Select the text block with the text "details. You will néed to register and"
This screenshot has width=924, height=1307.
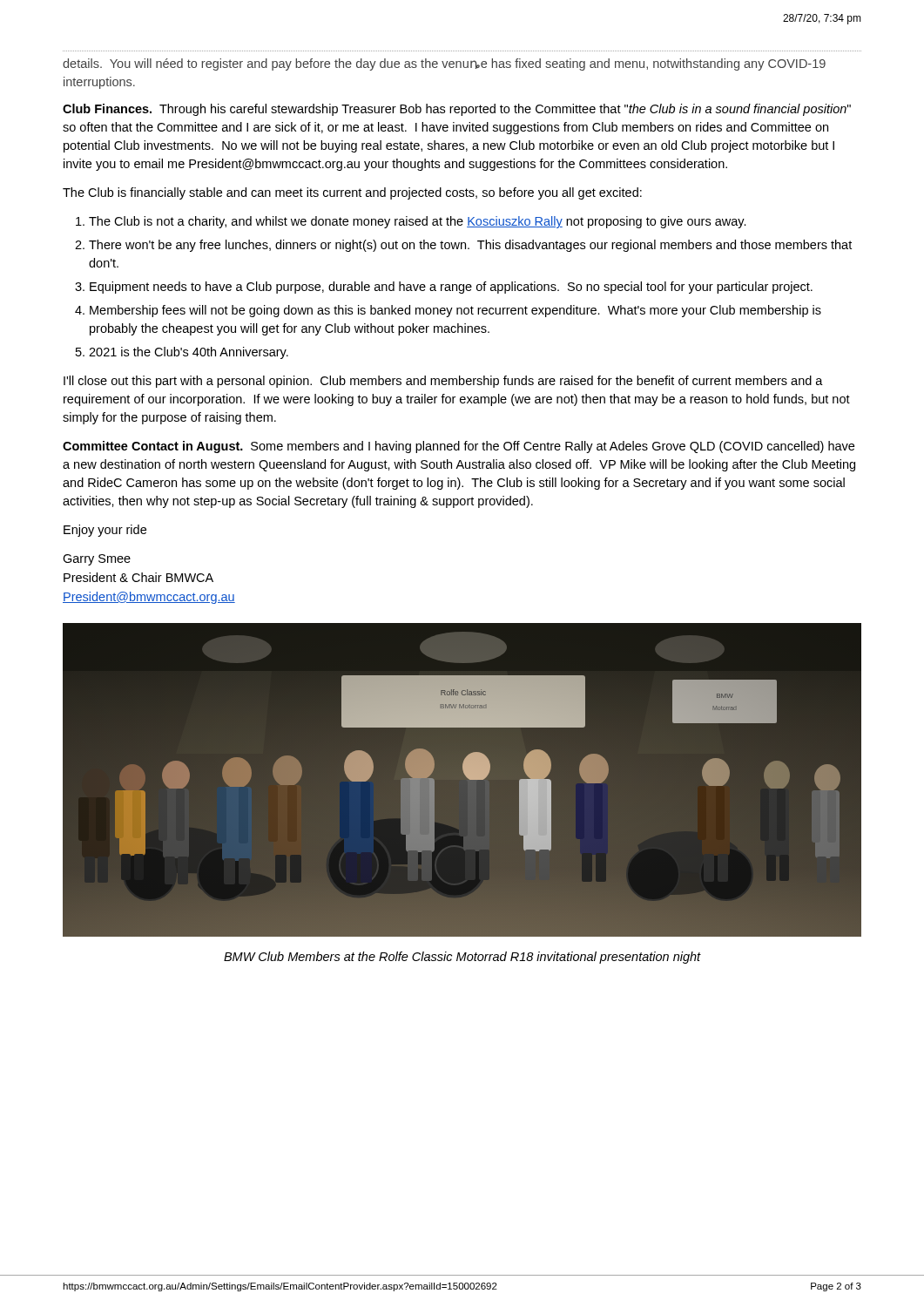(444, 73)
